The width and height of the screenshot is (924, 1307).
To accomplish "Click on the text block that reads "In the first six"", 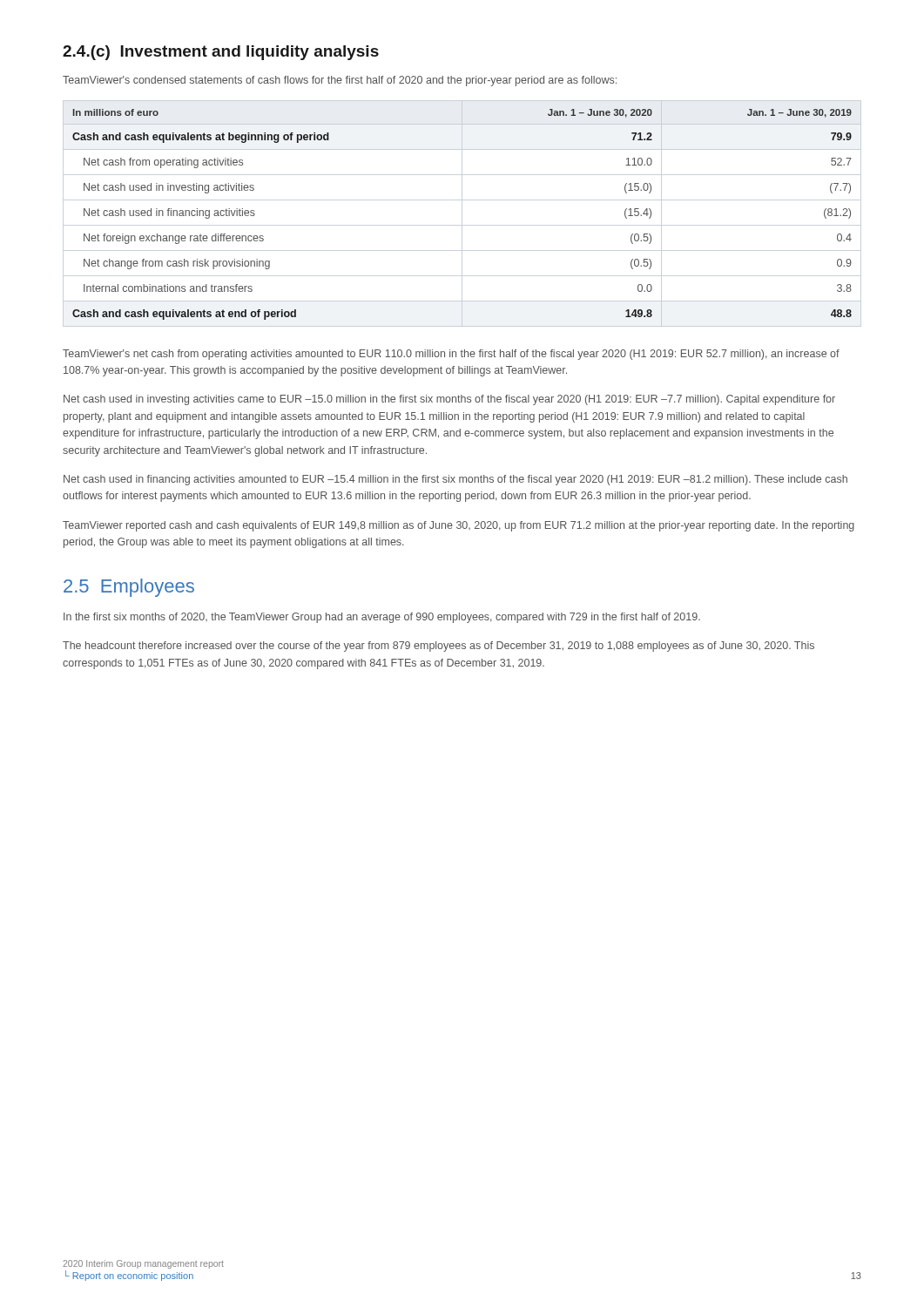I will click(462, 617).
